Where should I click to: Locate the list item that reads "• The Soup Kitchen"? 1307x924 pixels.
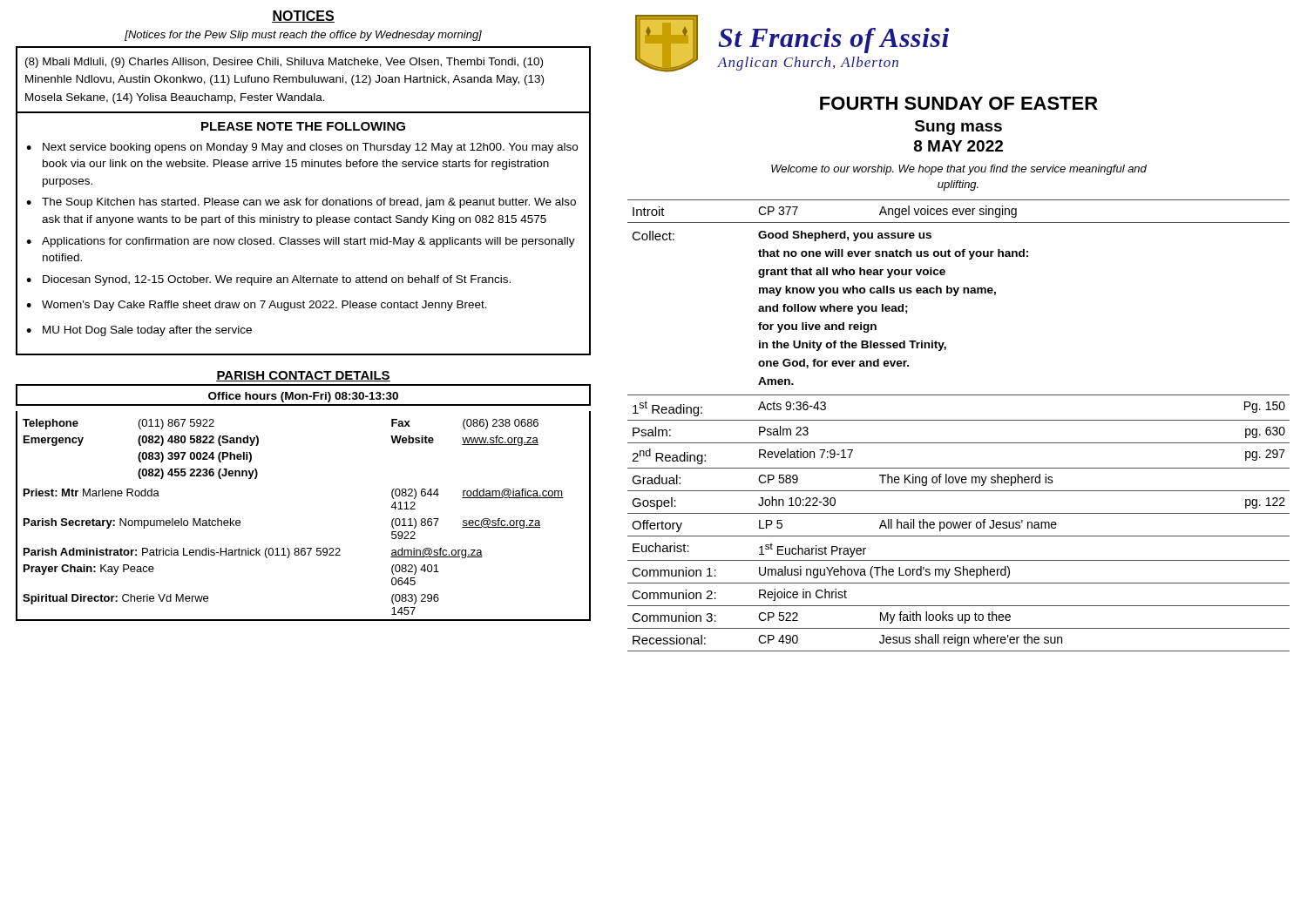pyautogui.click(x=303, y=211)
